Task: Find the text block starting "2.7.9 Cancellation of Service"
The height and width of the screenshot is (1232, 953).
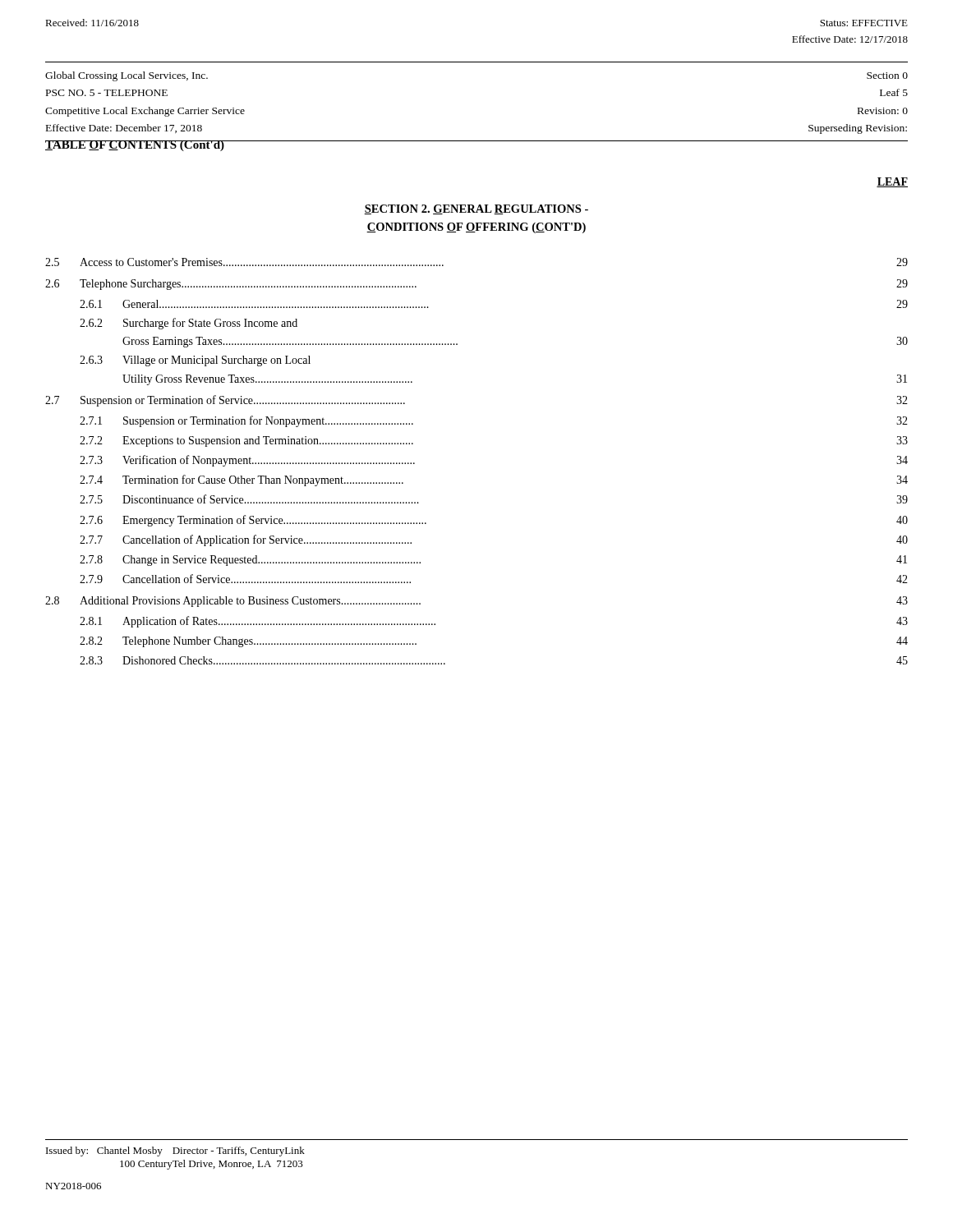Action: [92, 579]
